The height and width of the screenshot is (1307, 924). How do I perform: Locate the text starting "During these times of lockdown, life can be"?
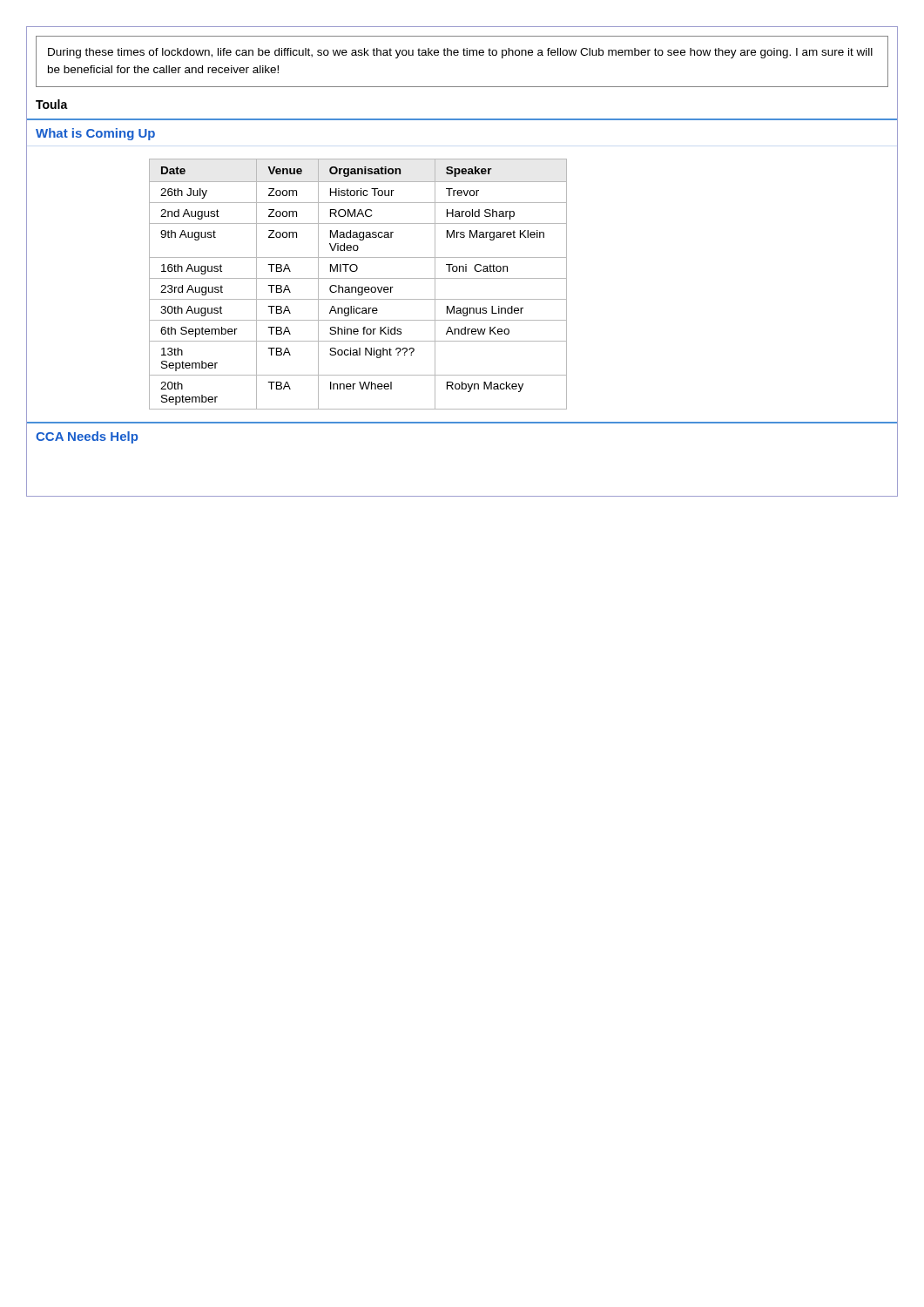462,61
